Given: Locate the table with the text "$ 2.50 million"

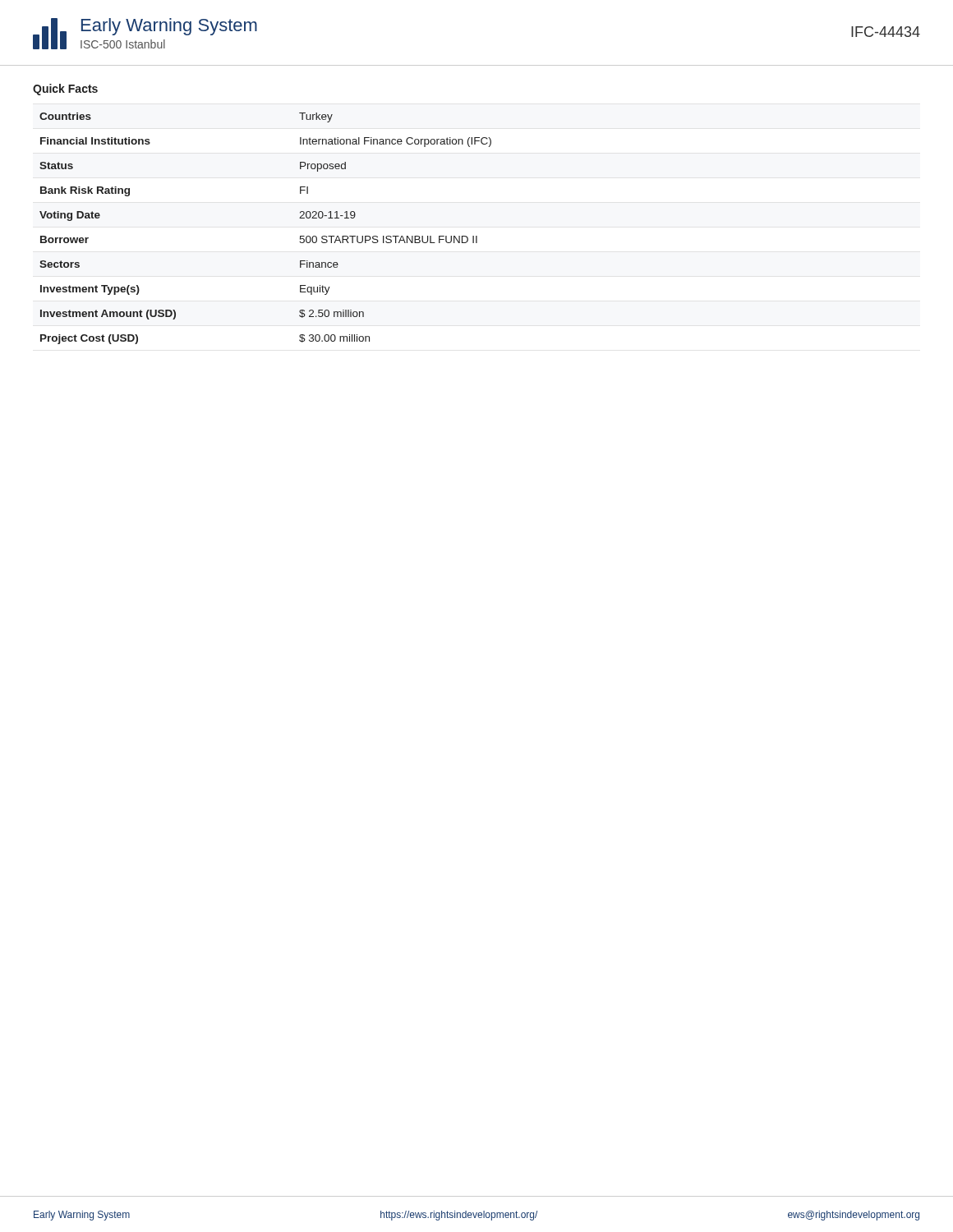Looking at the screenshot, I should [x=476, y=227].
